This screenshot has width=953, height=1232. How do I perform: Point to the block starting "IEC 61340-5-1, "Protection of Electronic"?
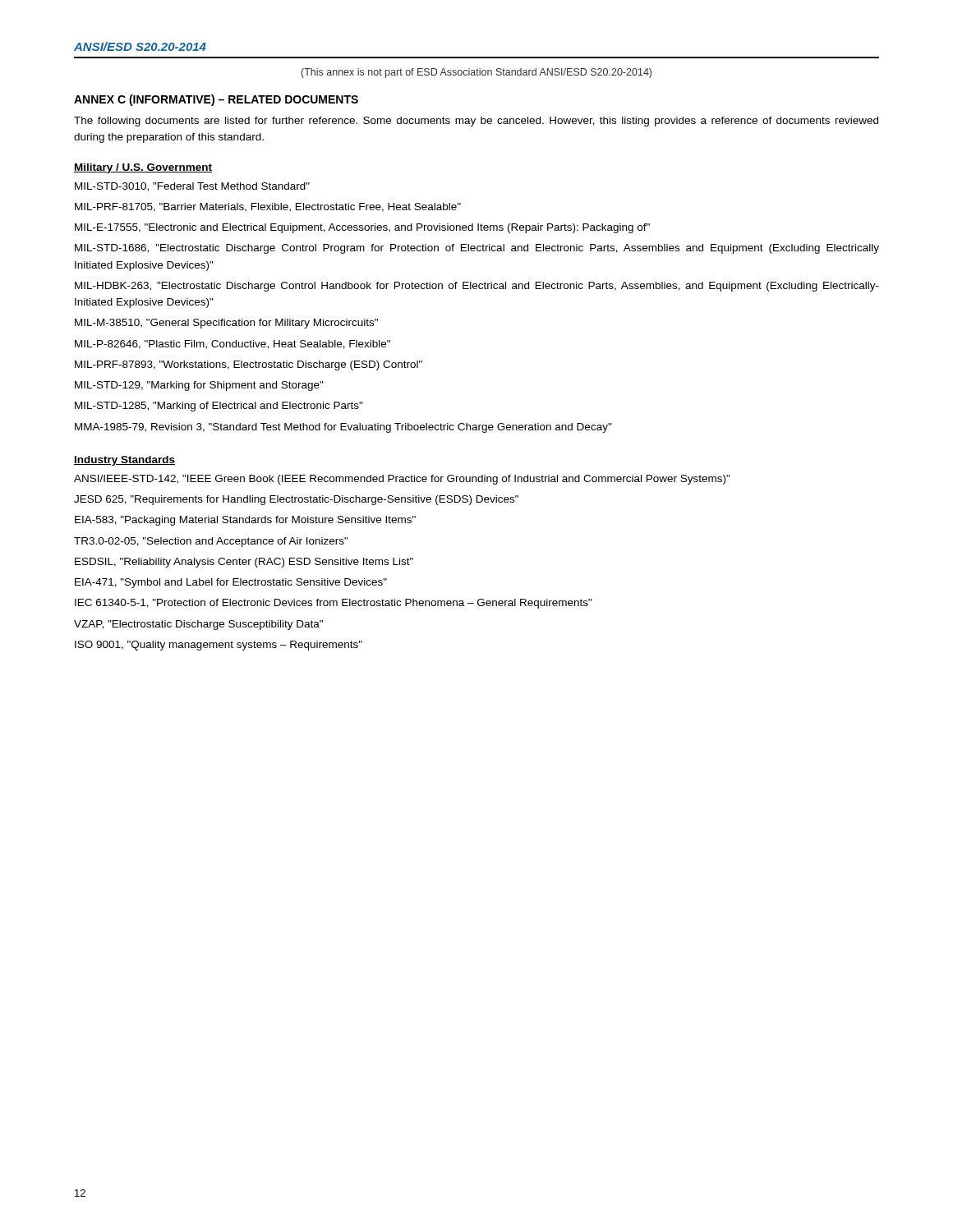333,603
